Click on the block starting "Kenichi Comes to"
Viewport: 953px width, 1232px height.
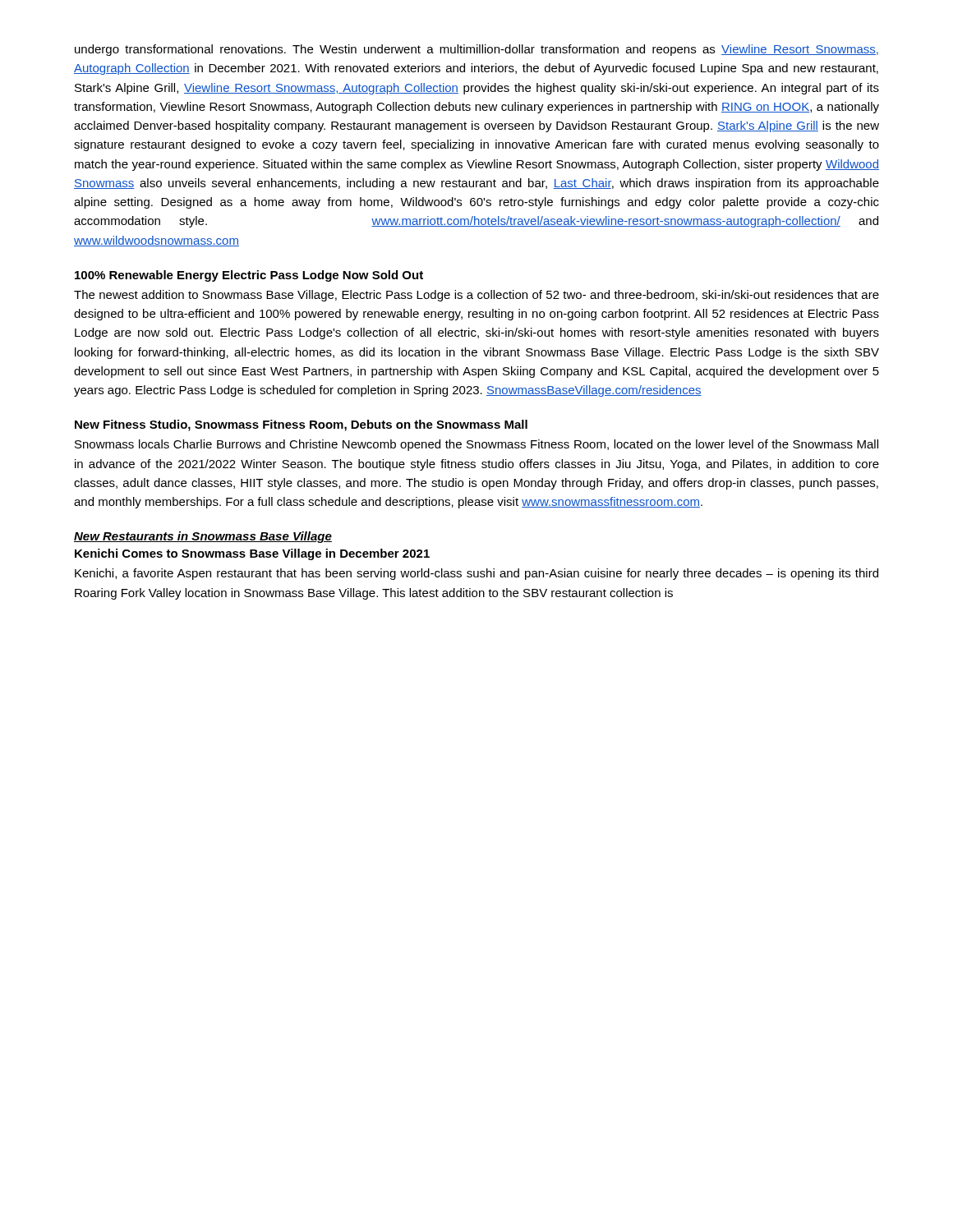point(252,553)
